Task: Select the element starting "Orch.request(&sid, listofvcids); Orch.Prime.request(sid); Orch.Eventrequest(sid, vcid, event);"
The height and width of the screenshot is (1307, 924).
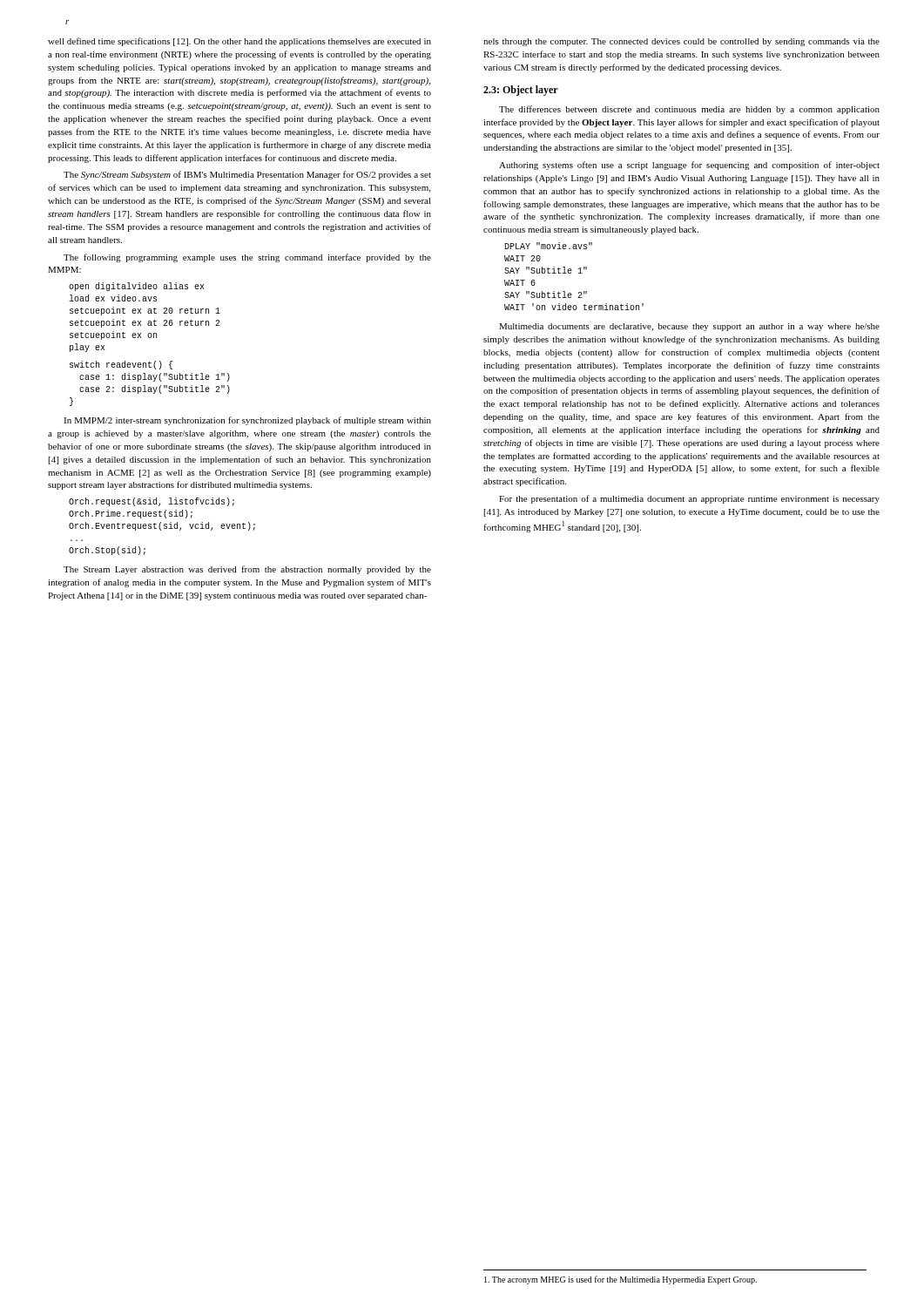Action: point(250,527)
